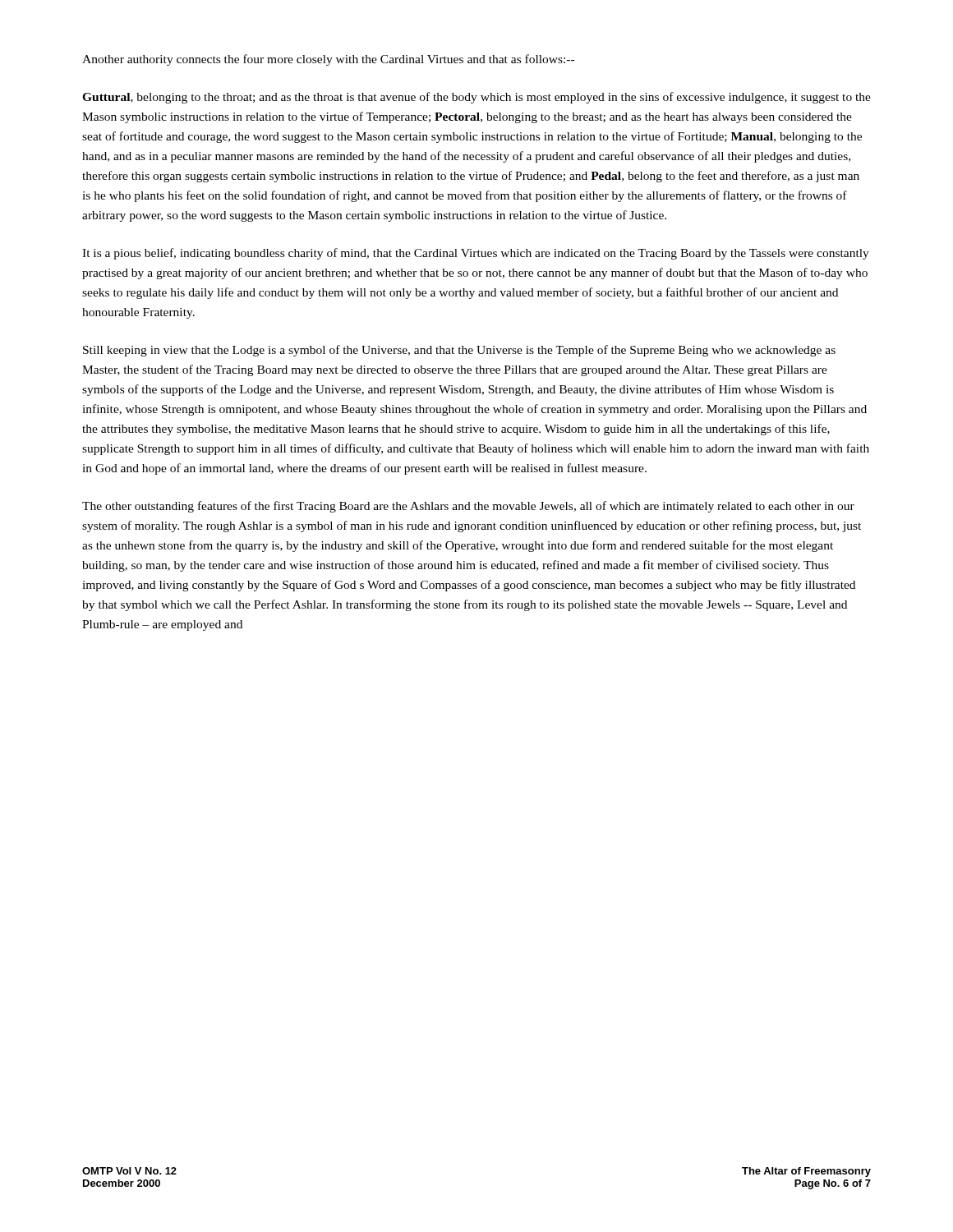
Task: Select the text block containing "Guttural, belonging to the throat; and as the"
Action: click(x=476, y=156)
